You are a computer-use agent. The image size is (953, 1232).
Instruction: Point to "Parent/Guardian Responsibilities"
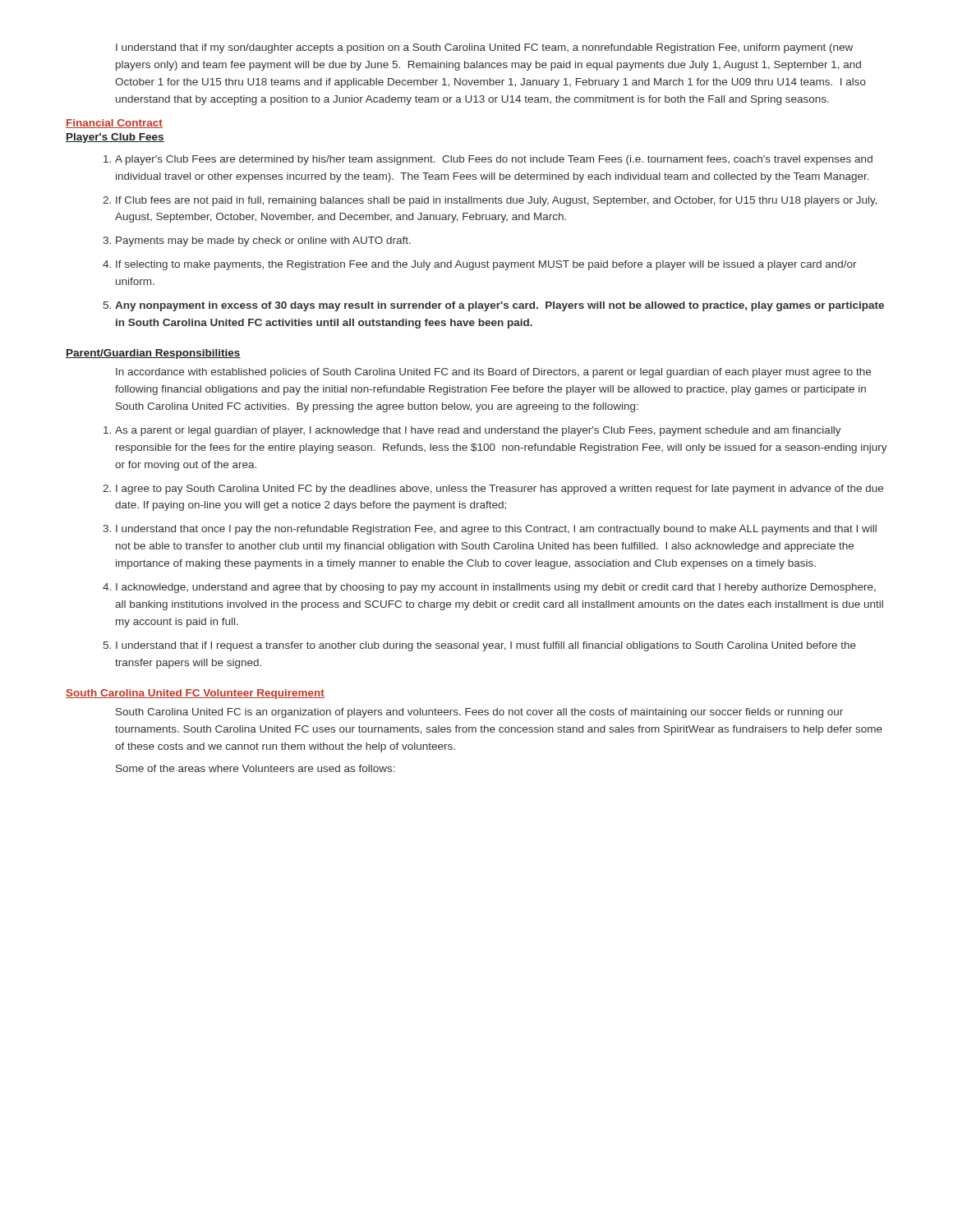click(153, 354)
